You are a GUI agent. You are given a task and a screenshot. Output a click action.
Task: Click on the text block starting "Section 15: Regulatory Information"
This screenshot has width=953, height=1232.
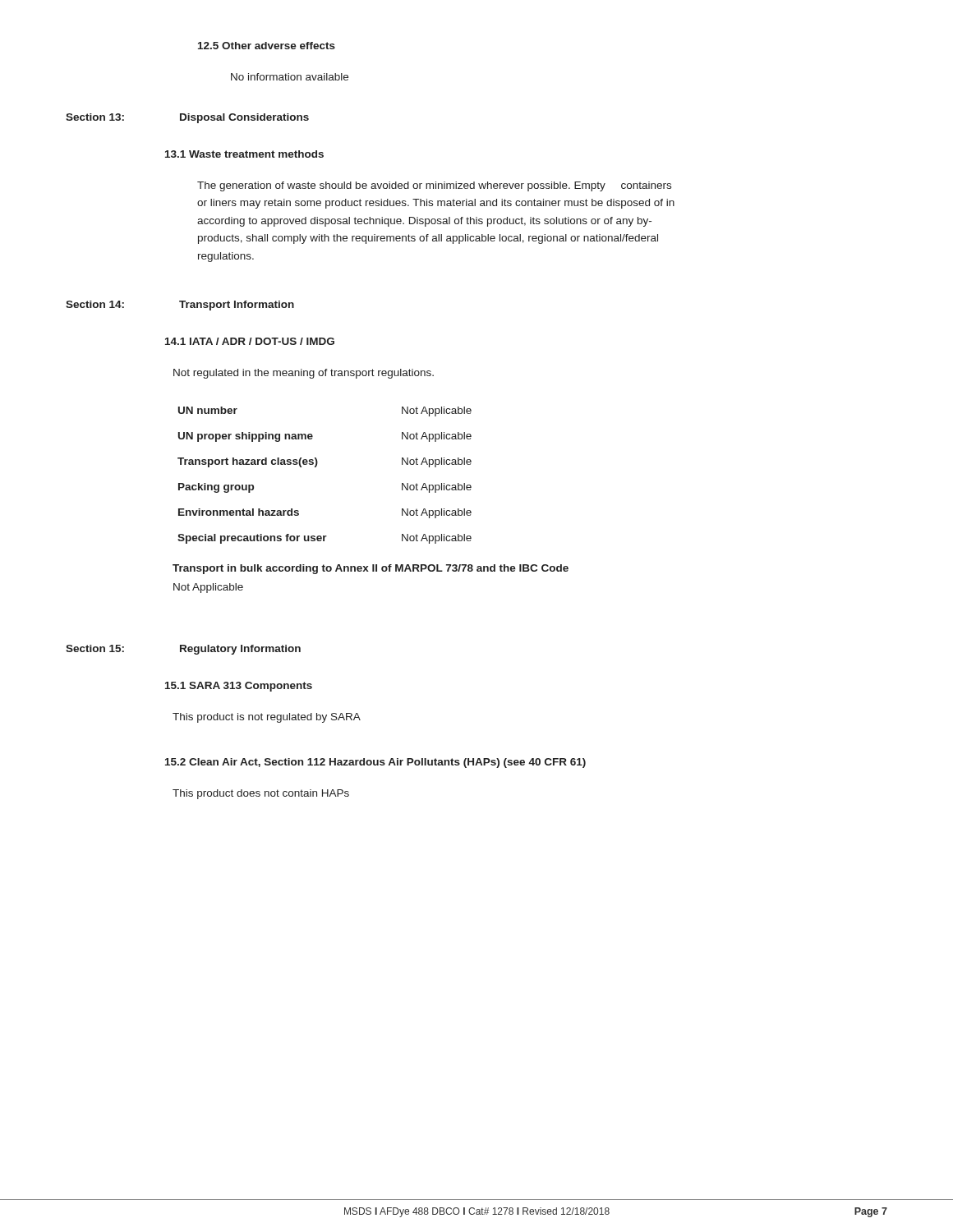(183, 649)
